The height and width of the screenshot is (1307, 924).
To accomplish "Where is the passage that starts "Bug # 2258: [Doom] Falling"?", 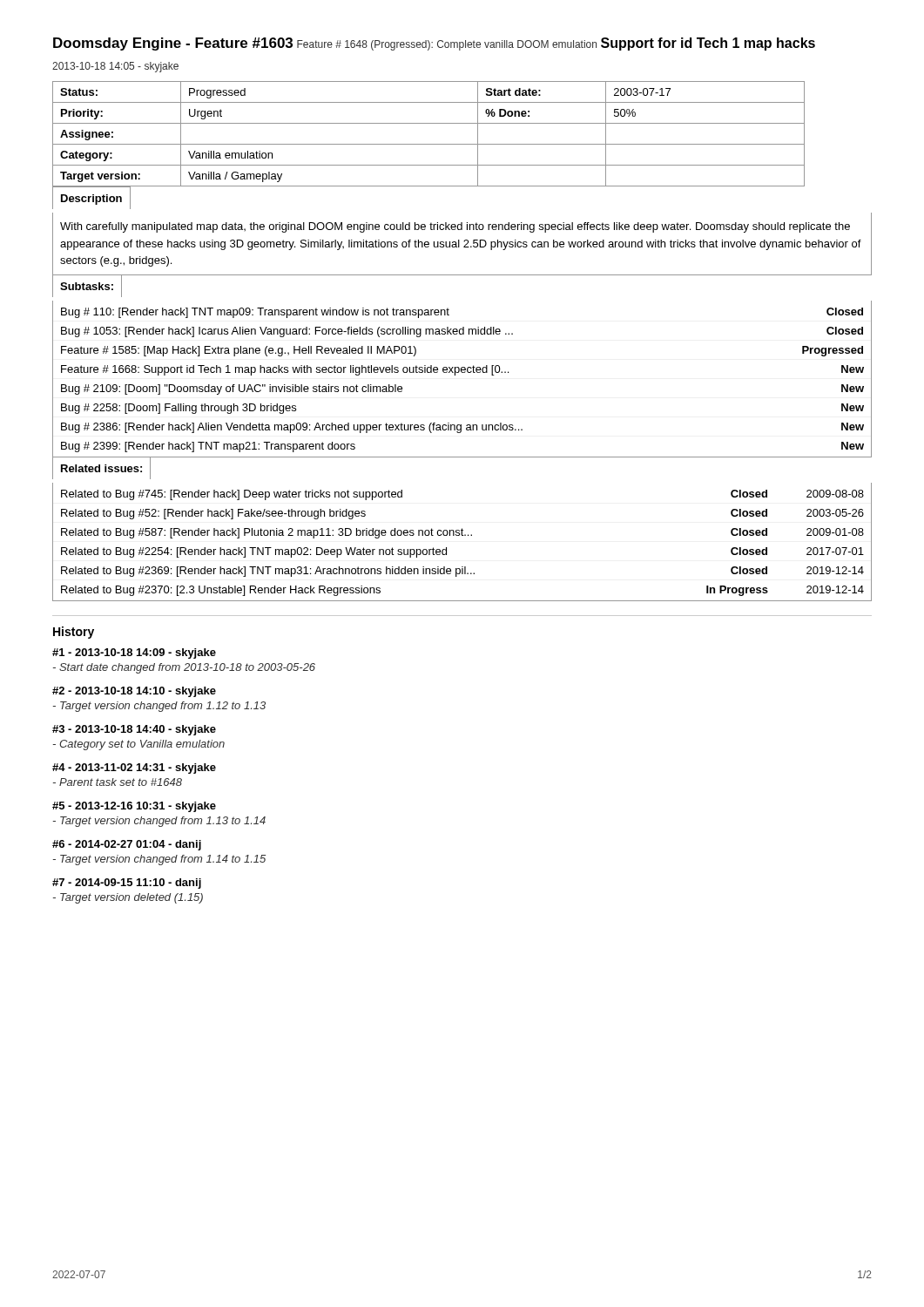I will click(181, 408).
